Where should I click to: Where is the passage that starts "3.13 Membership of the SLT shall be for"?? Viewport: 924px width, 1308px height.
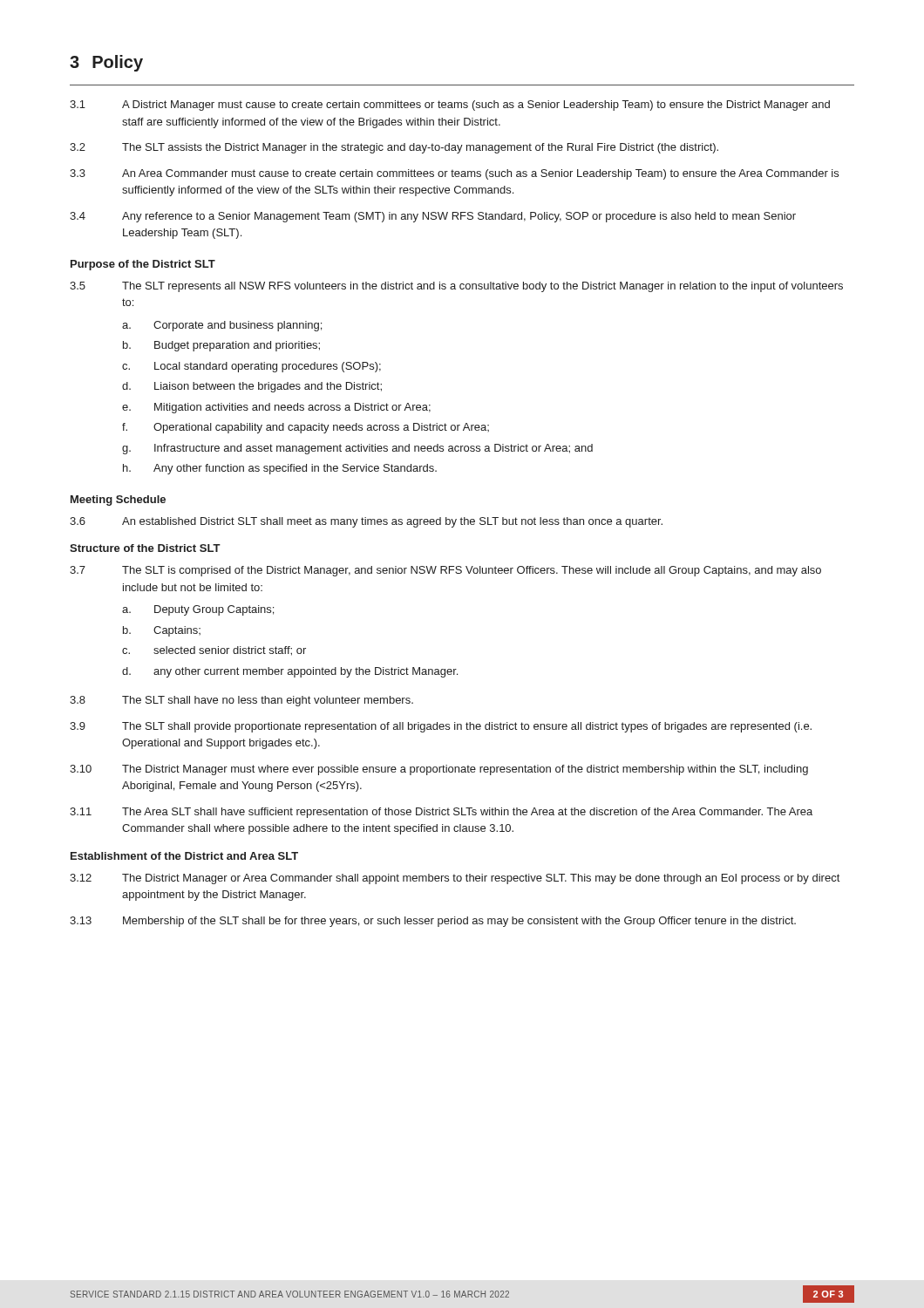pos(462,920)
